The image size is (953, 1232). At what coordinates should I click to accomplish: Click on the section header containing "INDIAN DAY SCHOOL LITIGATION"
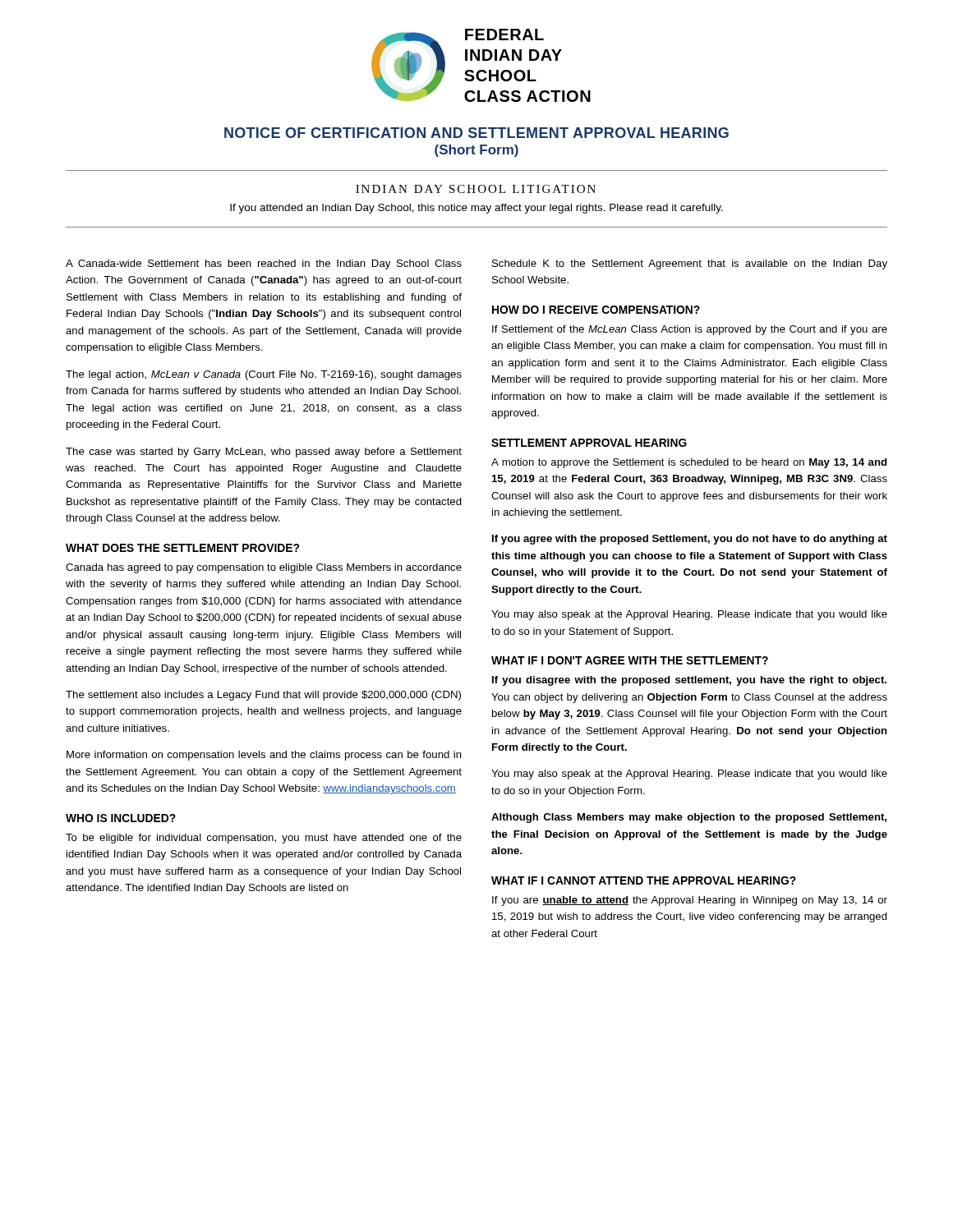(476, 189)
